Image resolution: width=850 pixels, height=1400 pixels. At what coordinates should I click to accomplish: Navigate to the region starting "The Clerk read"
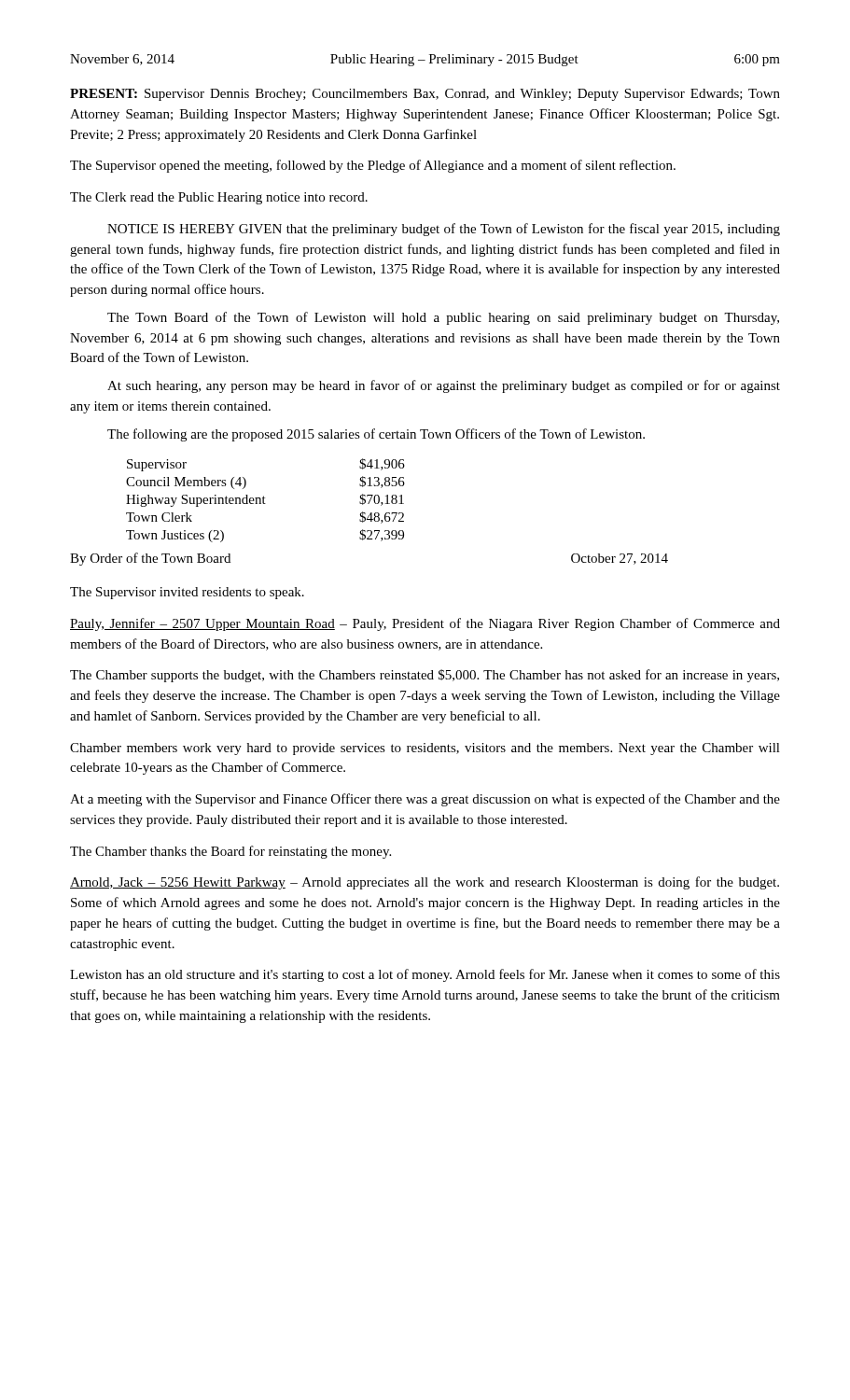point(219,197)
